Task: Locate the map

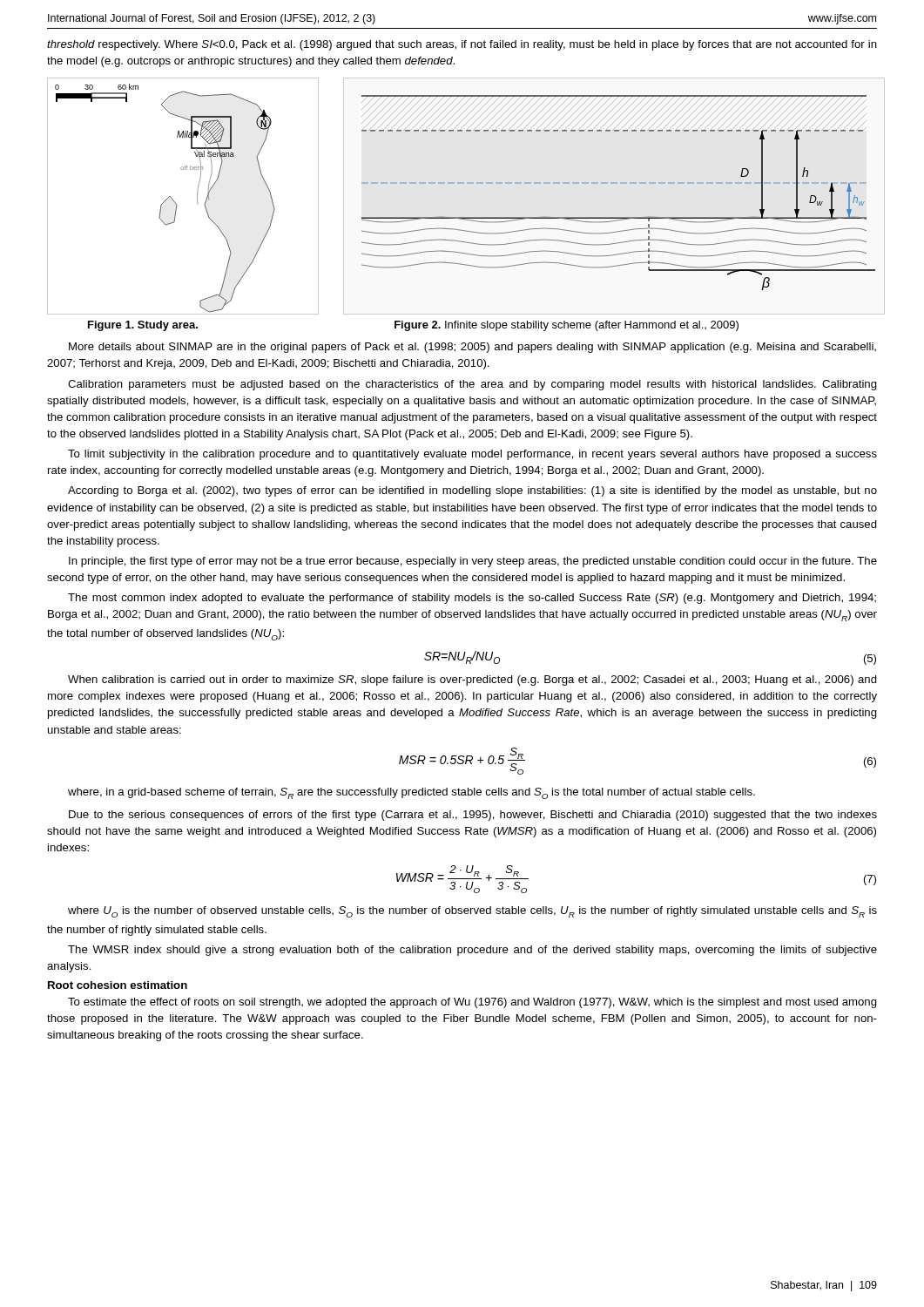Action: point(182,196)
